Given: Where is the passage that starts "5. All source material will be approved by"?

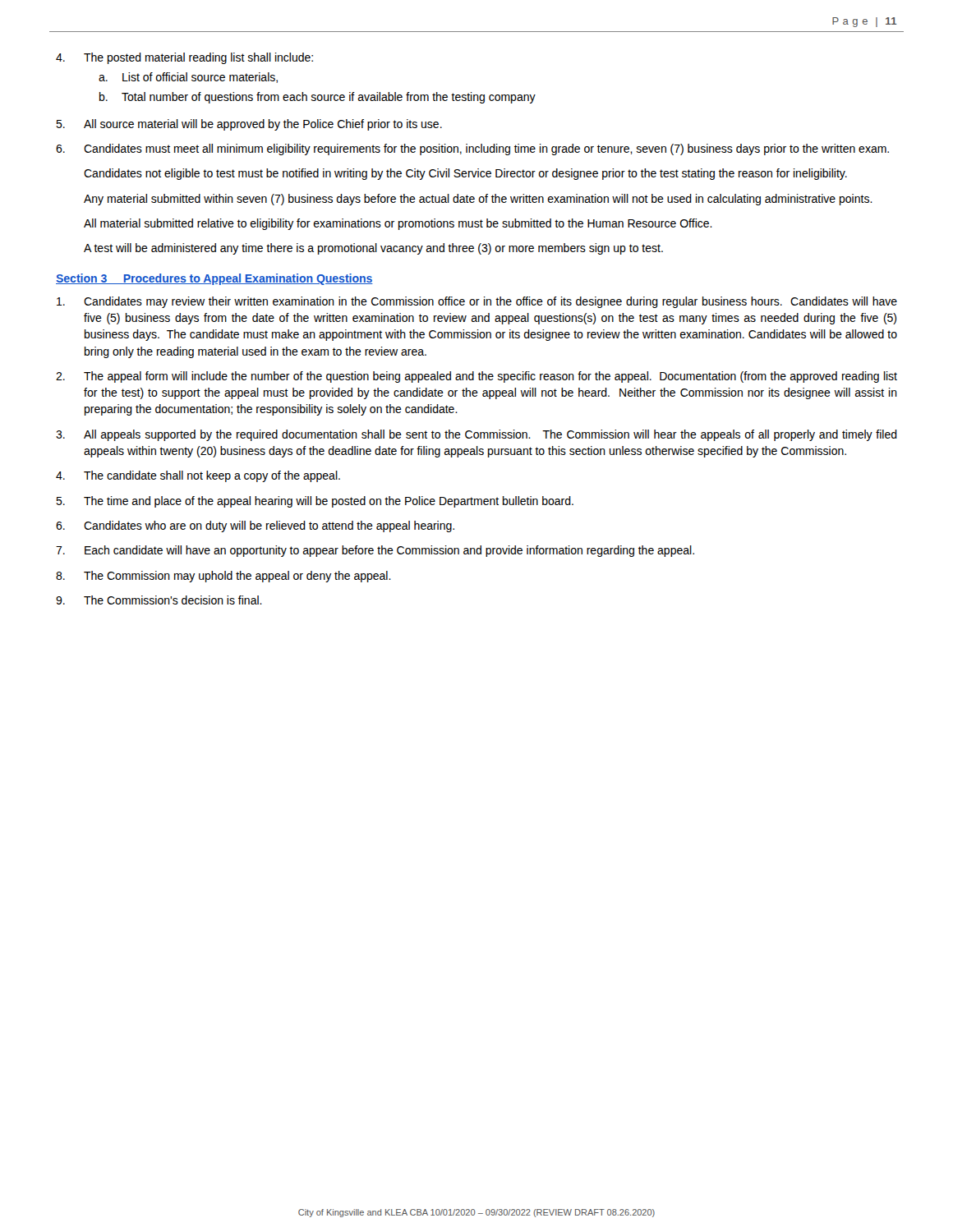Looking at the screenshot, I should point(249,125).
